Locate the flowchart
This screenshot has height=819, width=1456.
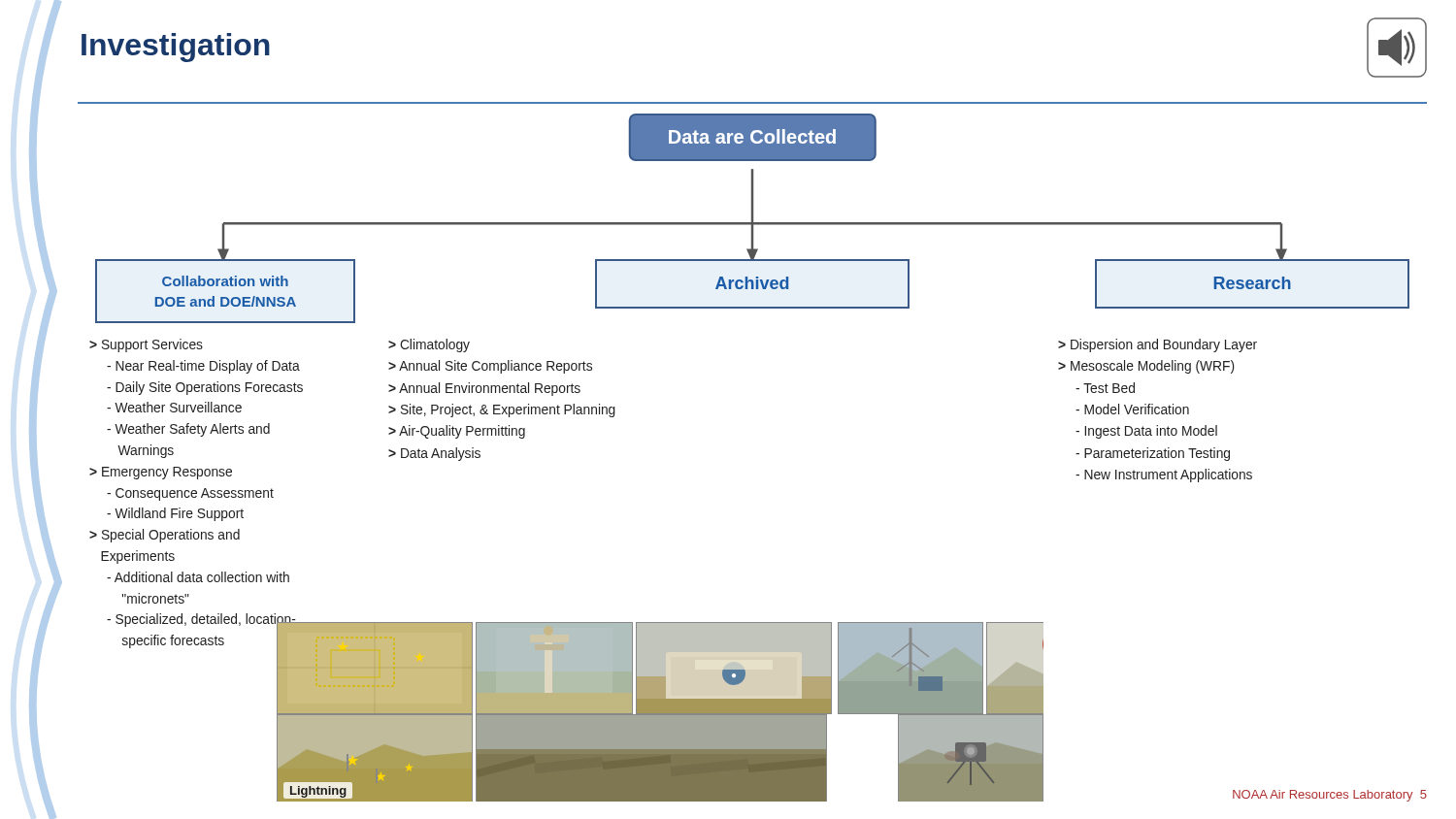(752, 459)
